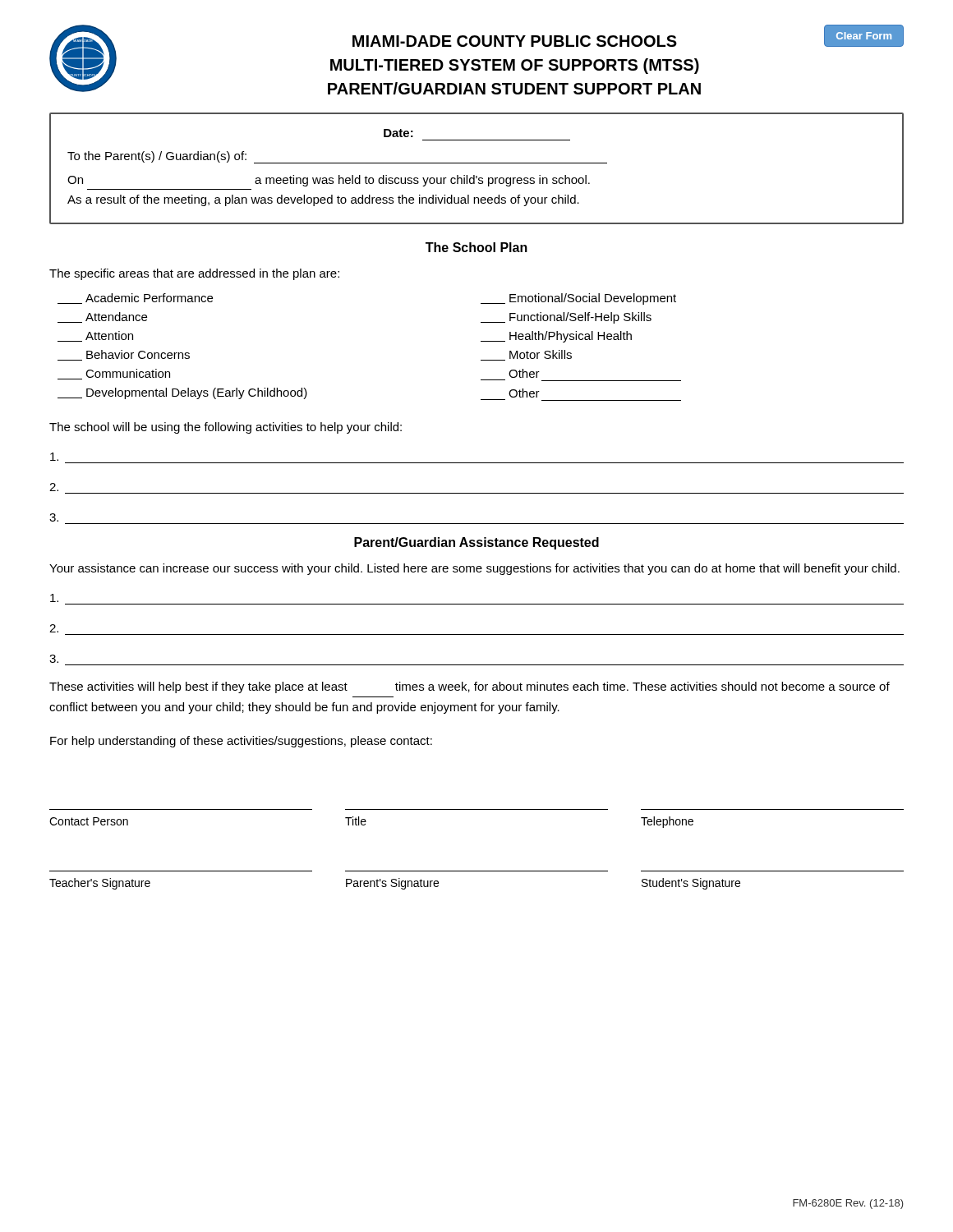Locate the section header containing "The School Plan"
The height and width of the screenshot is (1232, 953).
[476, 247]
